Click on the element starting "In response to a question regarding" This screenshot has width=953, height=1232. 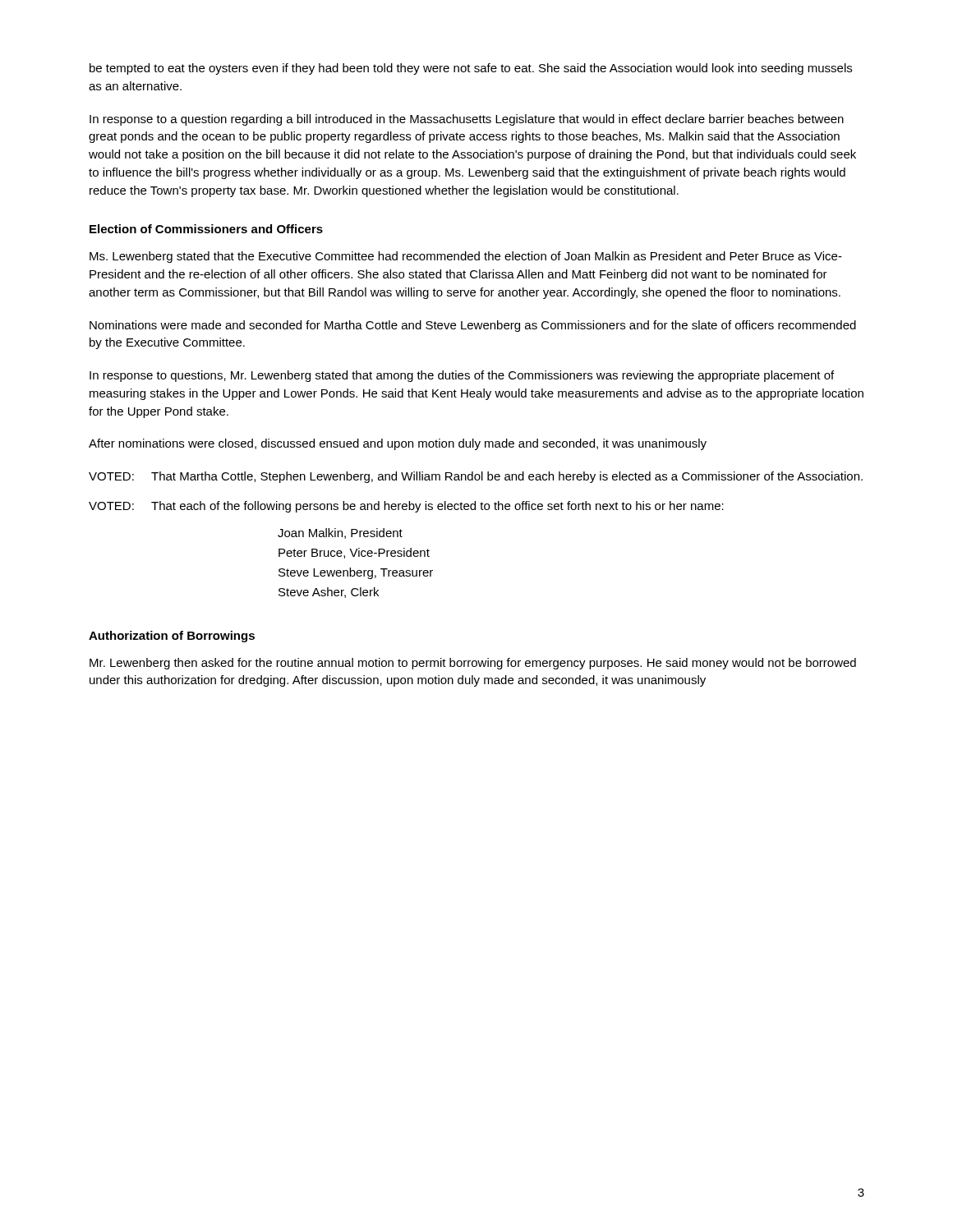pyautogui.click(x=472, y=154)
